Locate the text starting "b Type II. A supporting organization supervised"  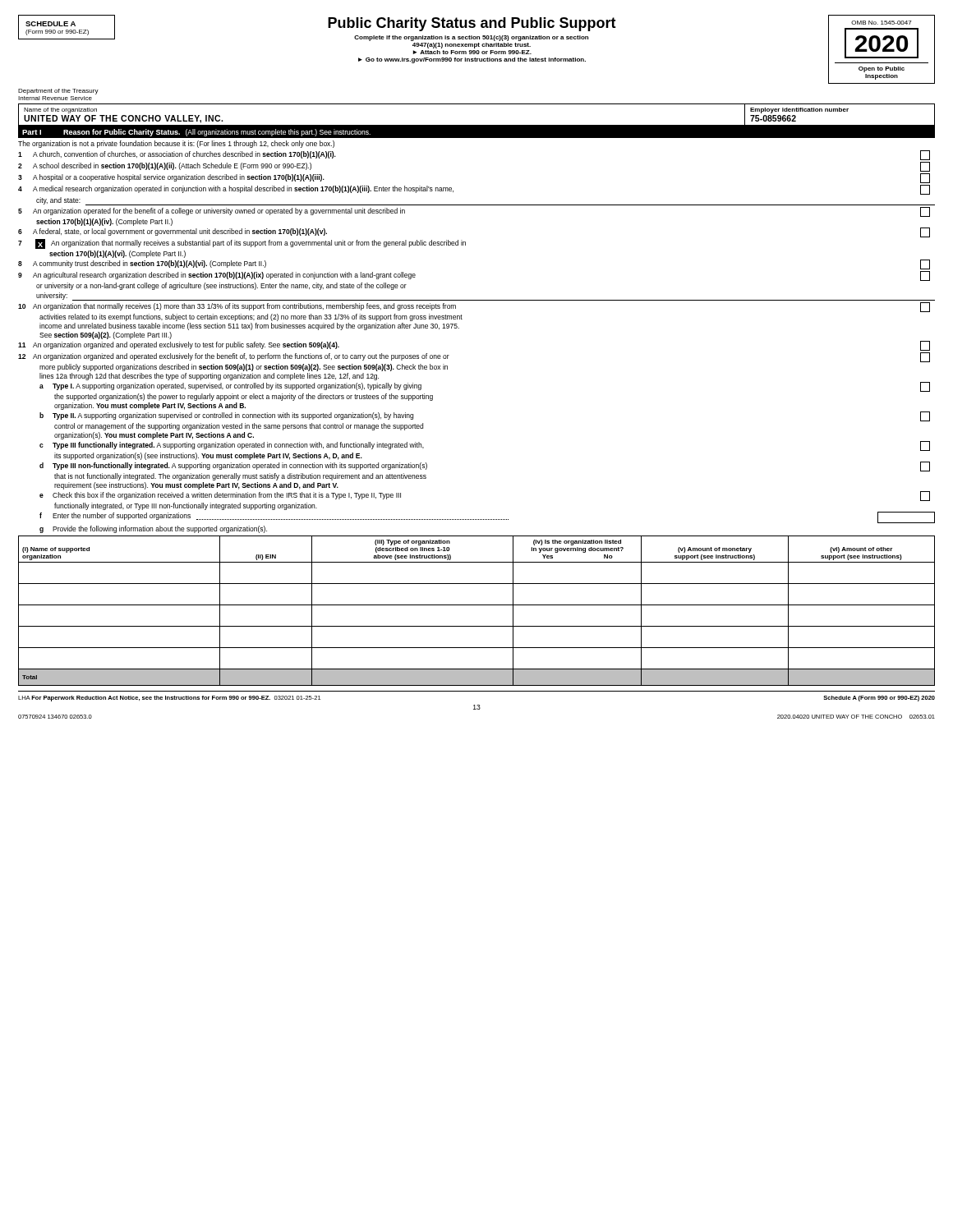[x=224, y=416]
